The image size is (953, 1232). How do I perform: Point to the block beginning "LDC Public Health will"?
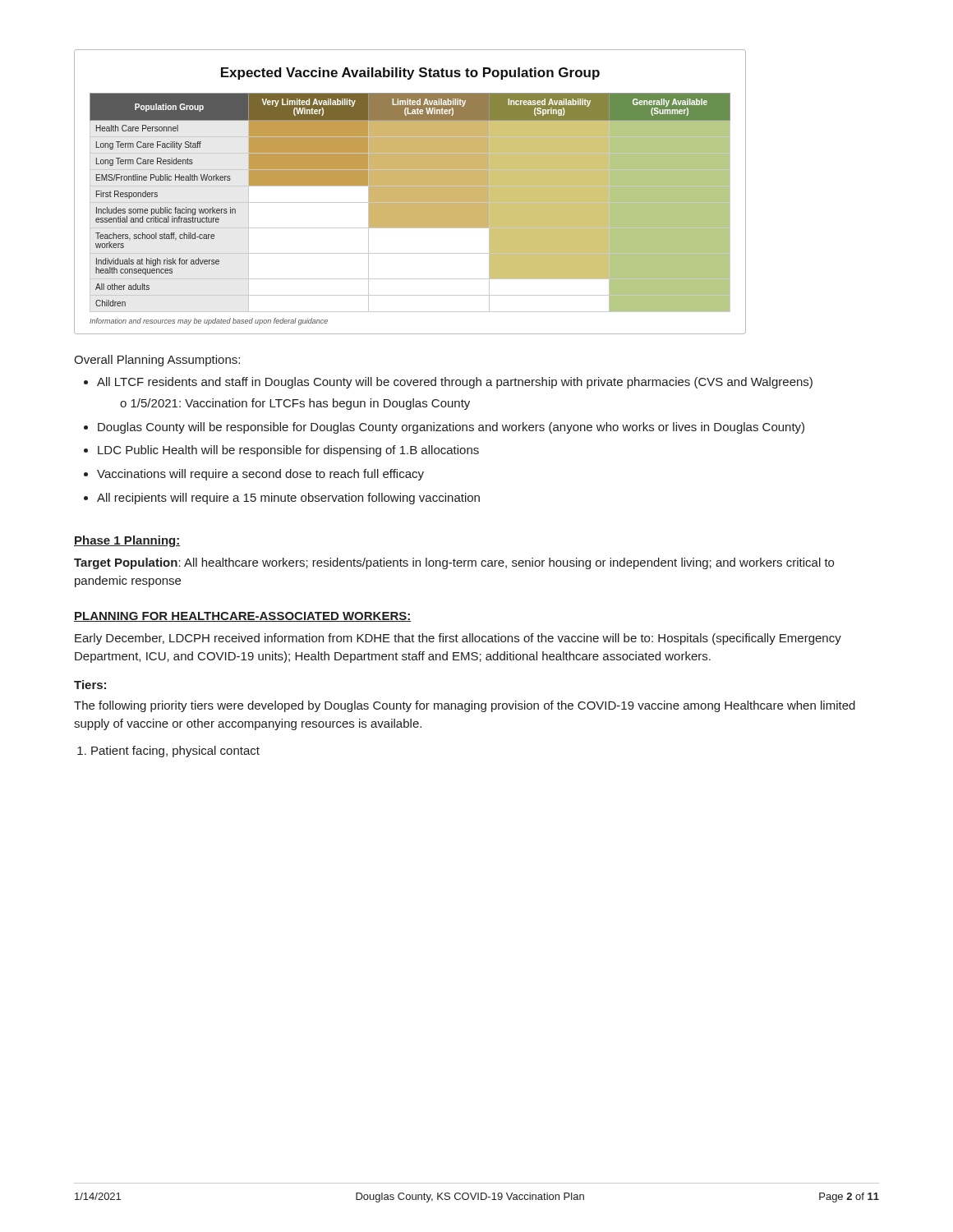488,450
